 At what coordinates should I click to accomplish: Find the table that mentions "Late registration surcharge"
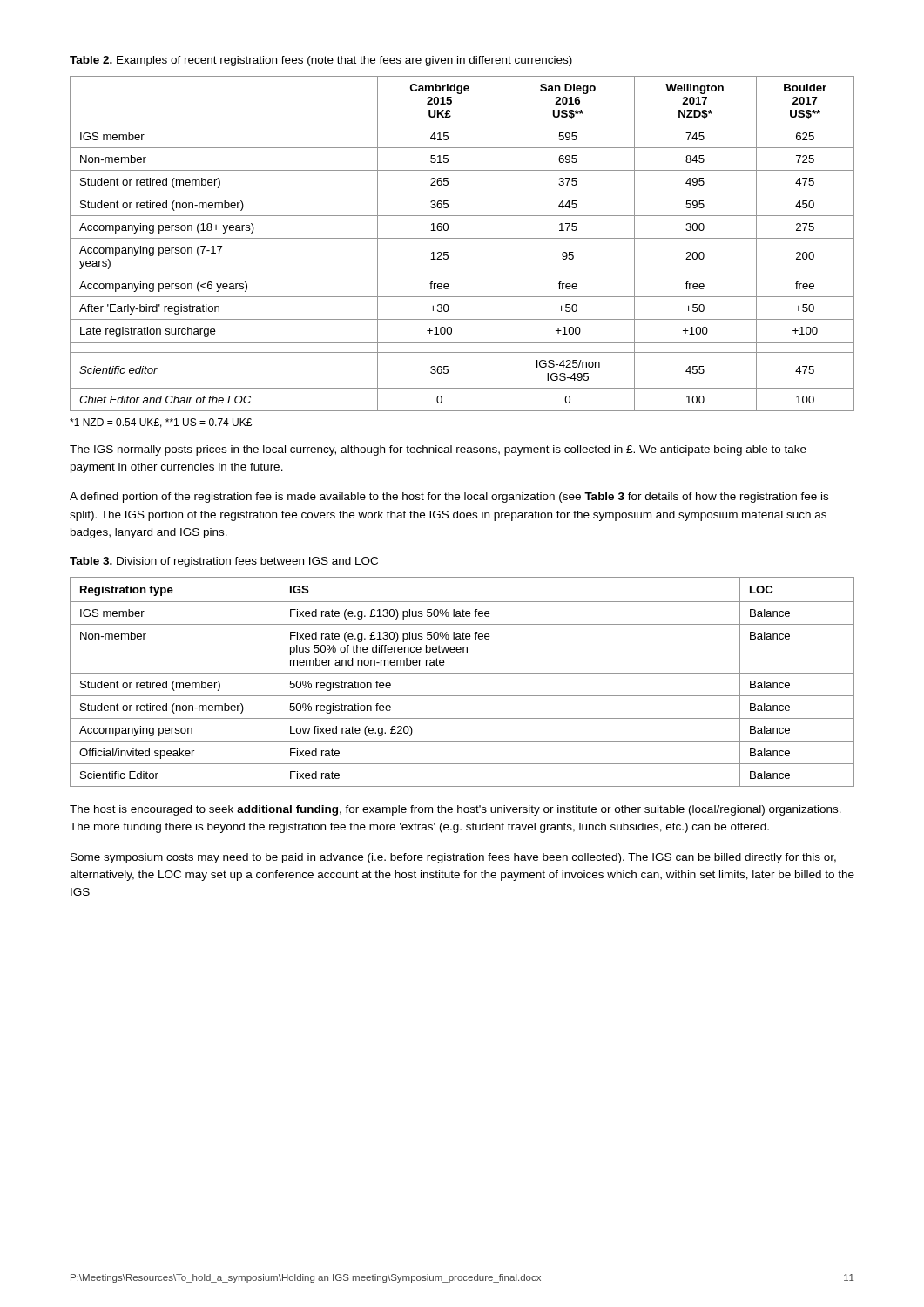[x=462, y=243]
